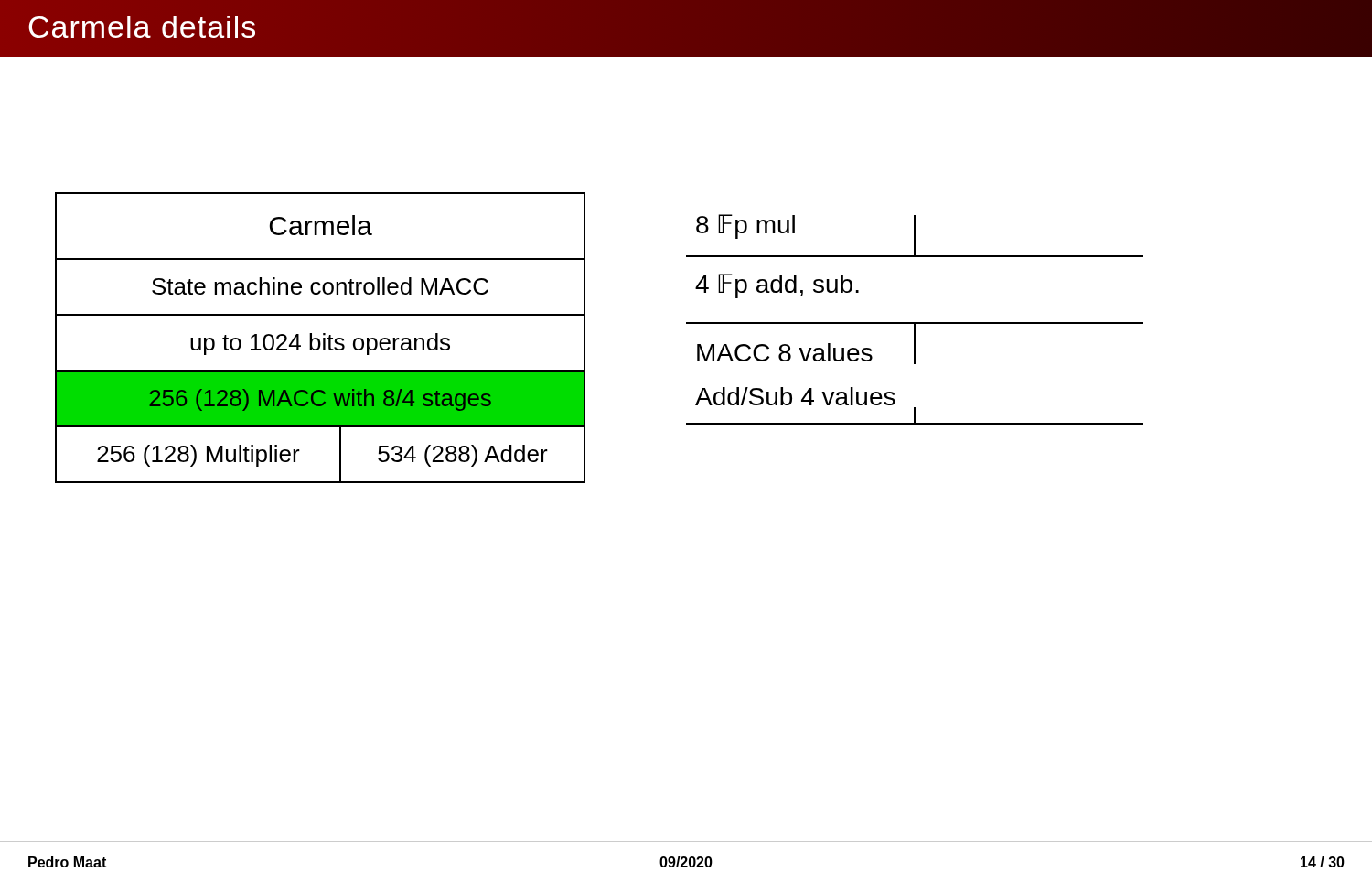The width and height of the screenshot is (1372, 883).
Task: Locate the schematic
Action: click(924, 334)
